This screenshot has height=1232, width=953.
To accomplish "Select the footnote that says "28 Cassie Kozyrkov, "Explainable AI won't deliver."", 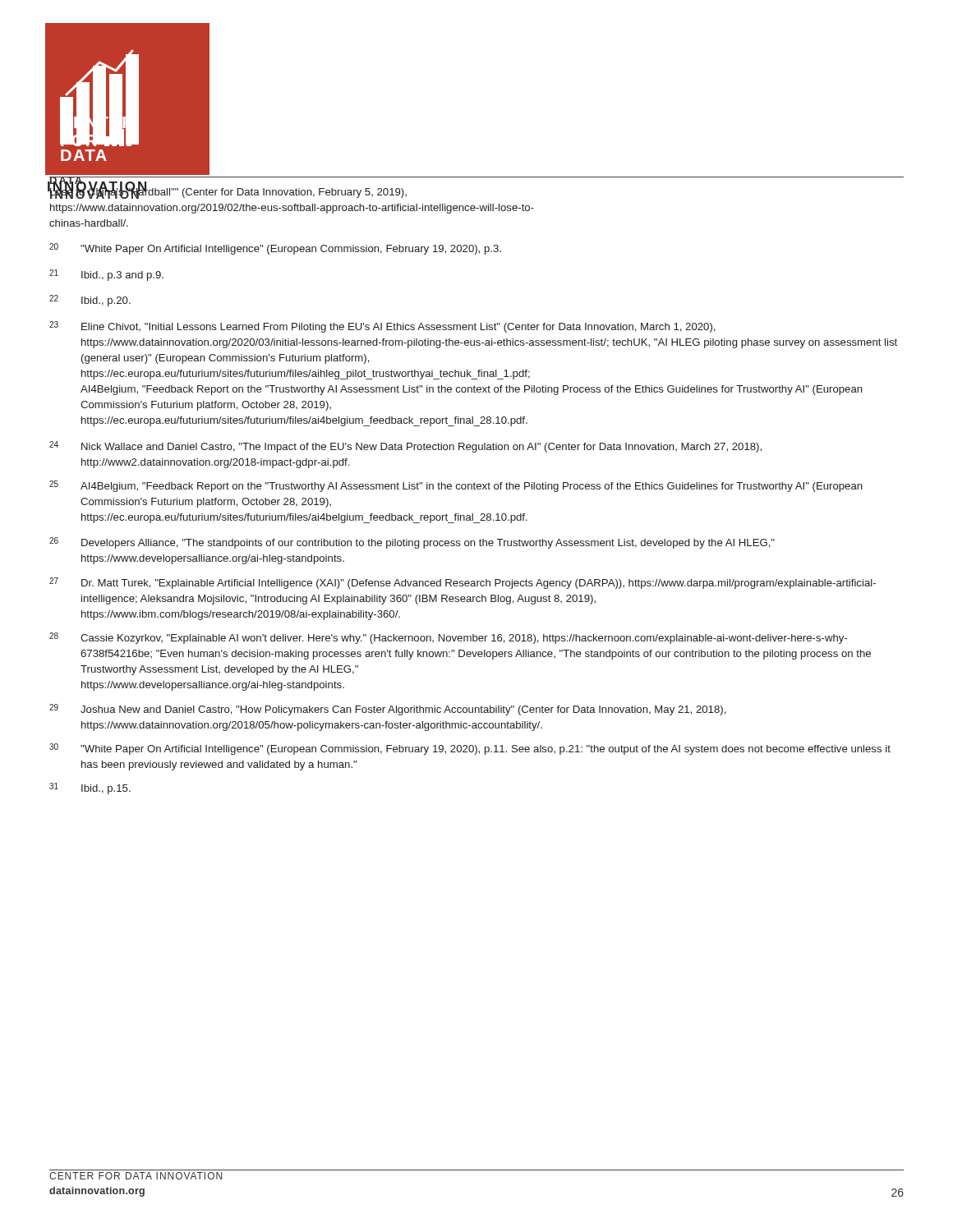I will 476,661.
